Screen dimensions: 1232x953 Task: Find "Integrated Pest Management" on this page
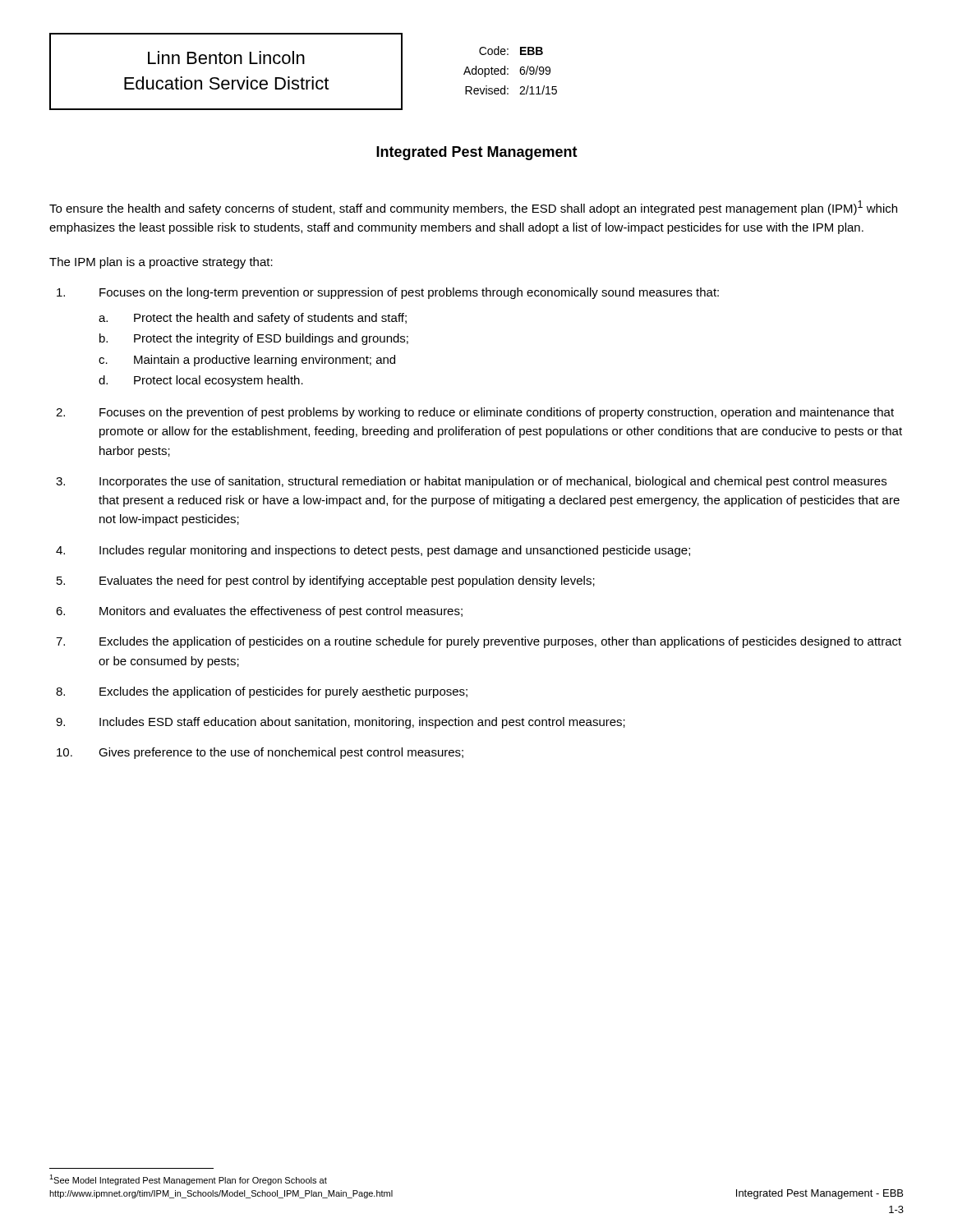476,152
